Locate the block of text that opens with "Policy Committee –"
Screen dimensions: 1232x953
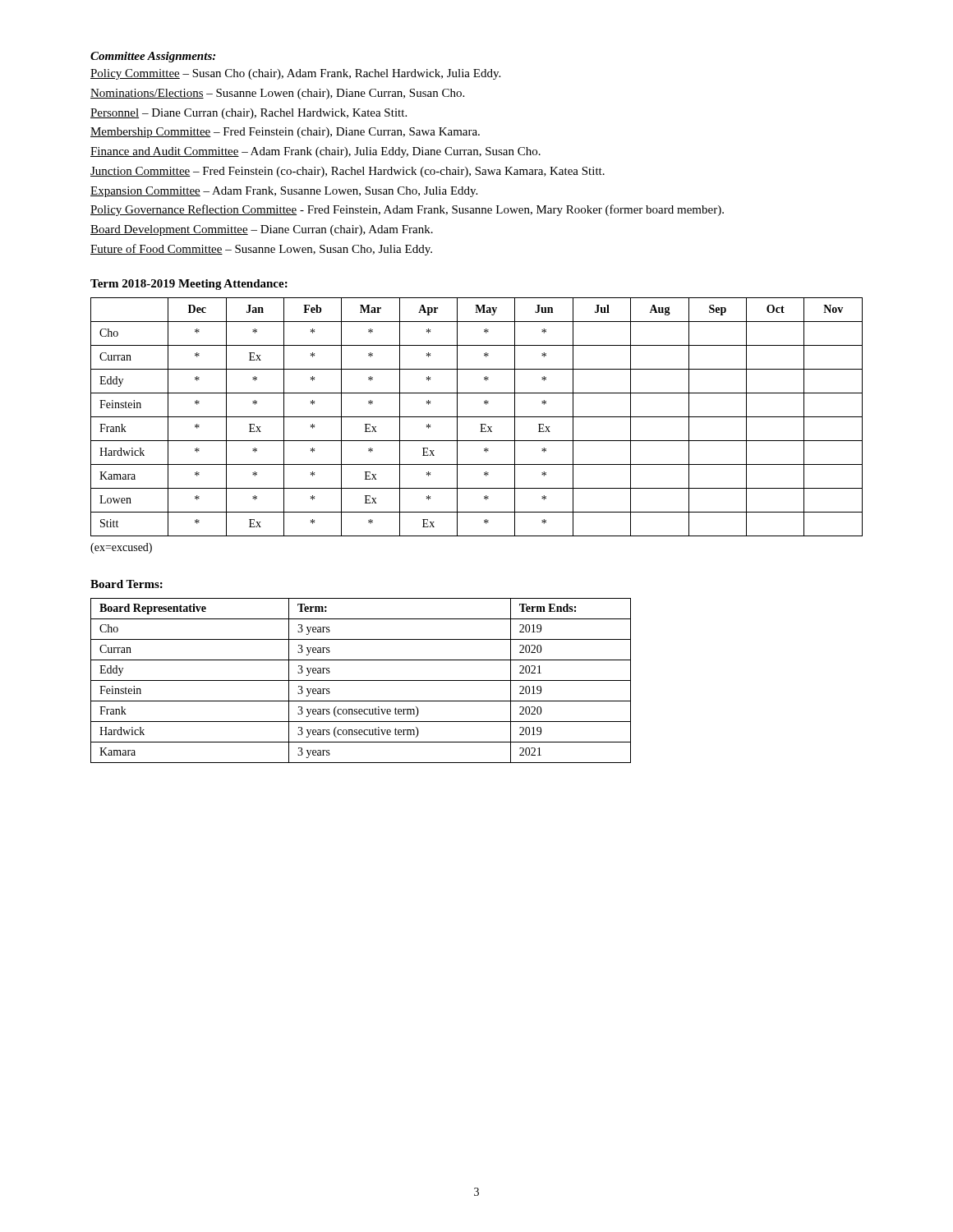point(476,162)
